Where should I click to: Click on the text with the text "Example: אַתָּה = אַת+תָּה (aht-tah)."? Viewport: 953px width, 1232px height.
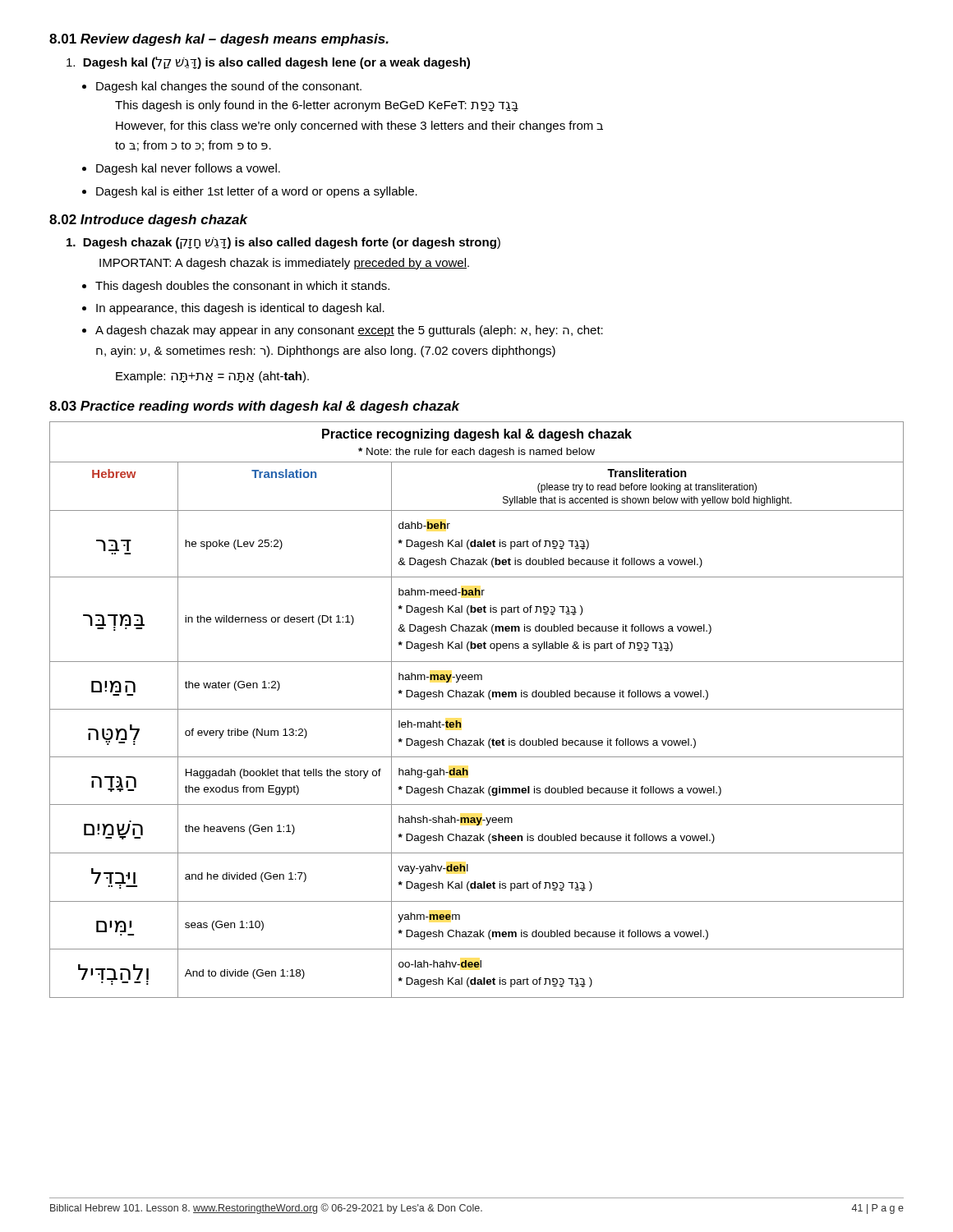(x=212, y=376)
